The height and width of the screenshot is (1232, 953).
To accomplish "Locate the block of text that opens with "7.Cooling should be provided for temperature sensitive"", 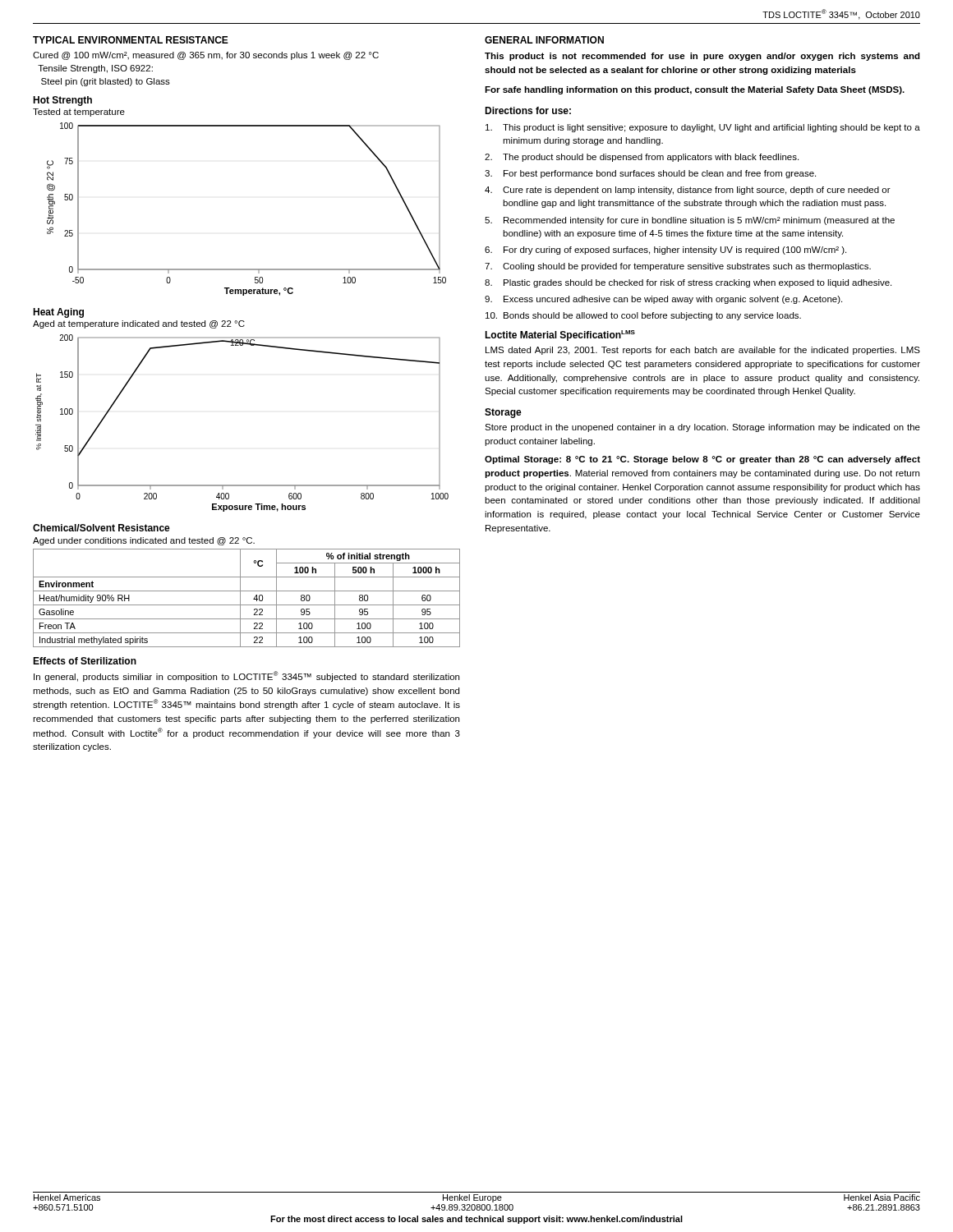I will tap(702, 266).
